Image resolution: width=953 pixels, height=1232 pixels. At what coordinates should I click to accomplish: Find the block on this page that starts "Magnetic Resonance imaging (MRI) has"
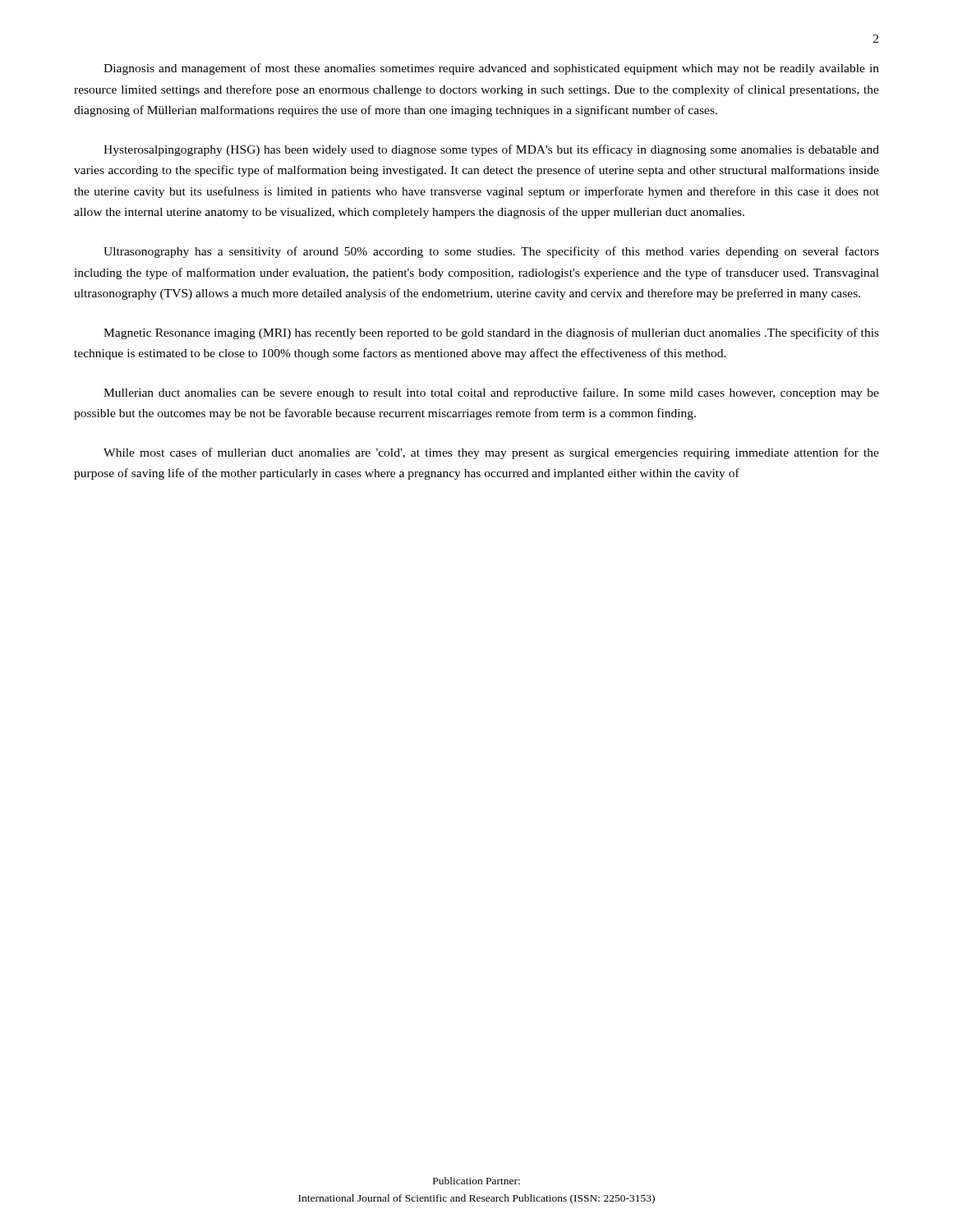[x=476, y=342]
